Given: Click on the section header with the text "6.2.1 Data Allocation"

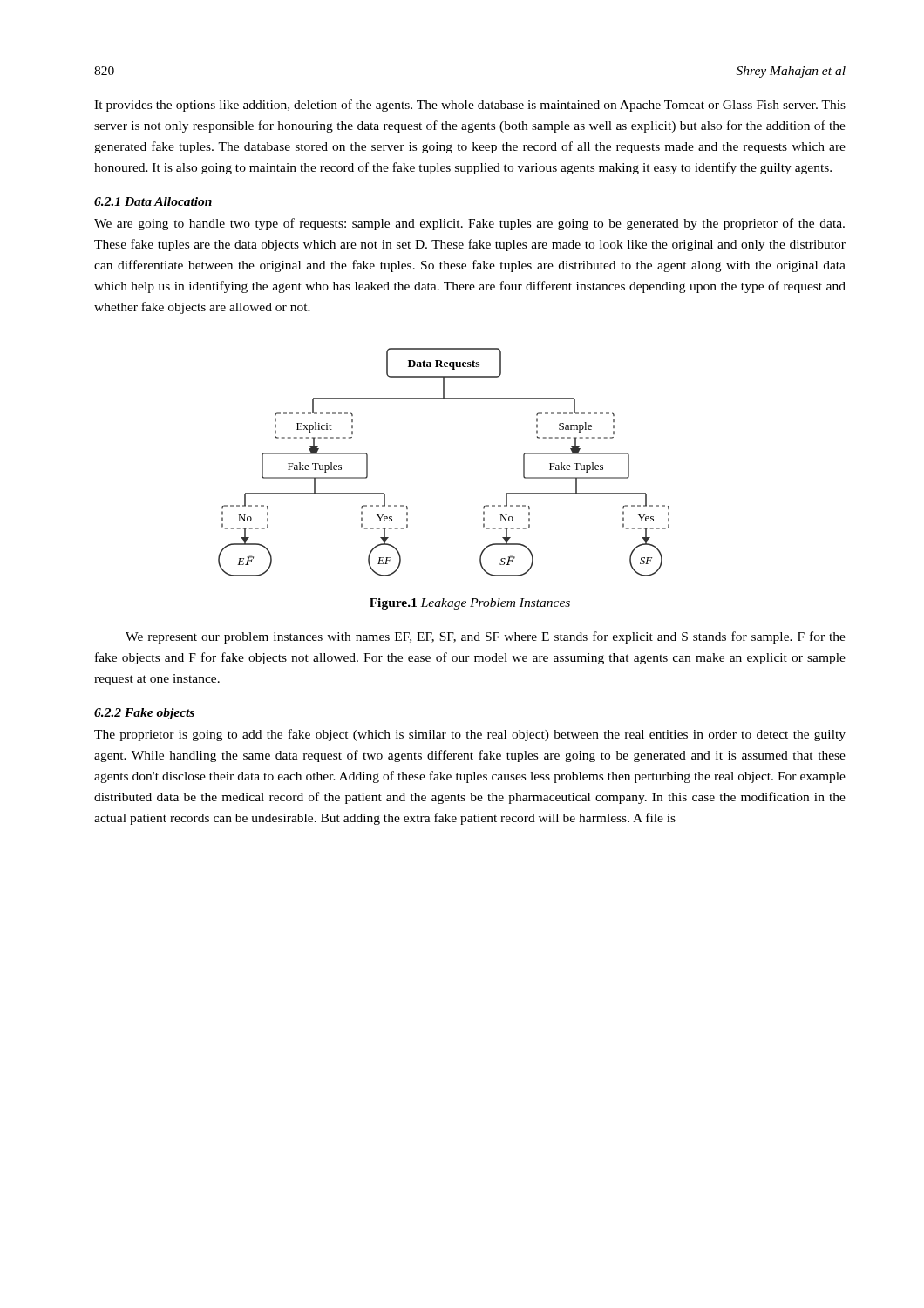Looking at the screenshot, I should (153, 201).
